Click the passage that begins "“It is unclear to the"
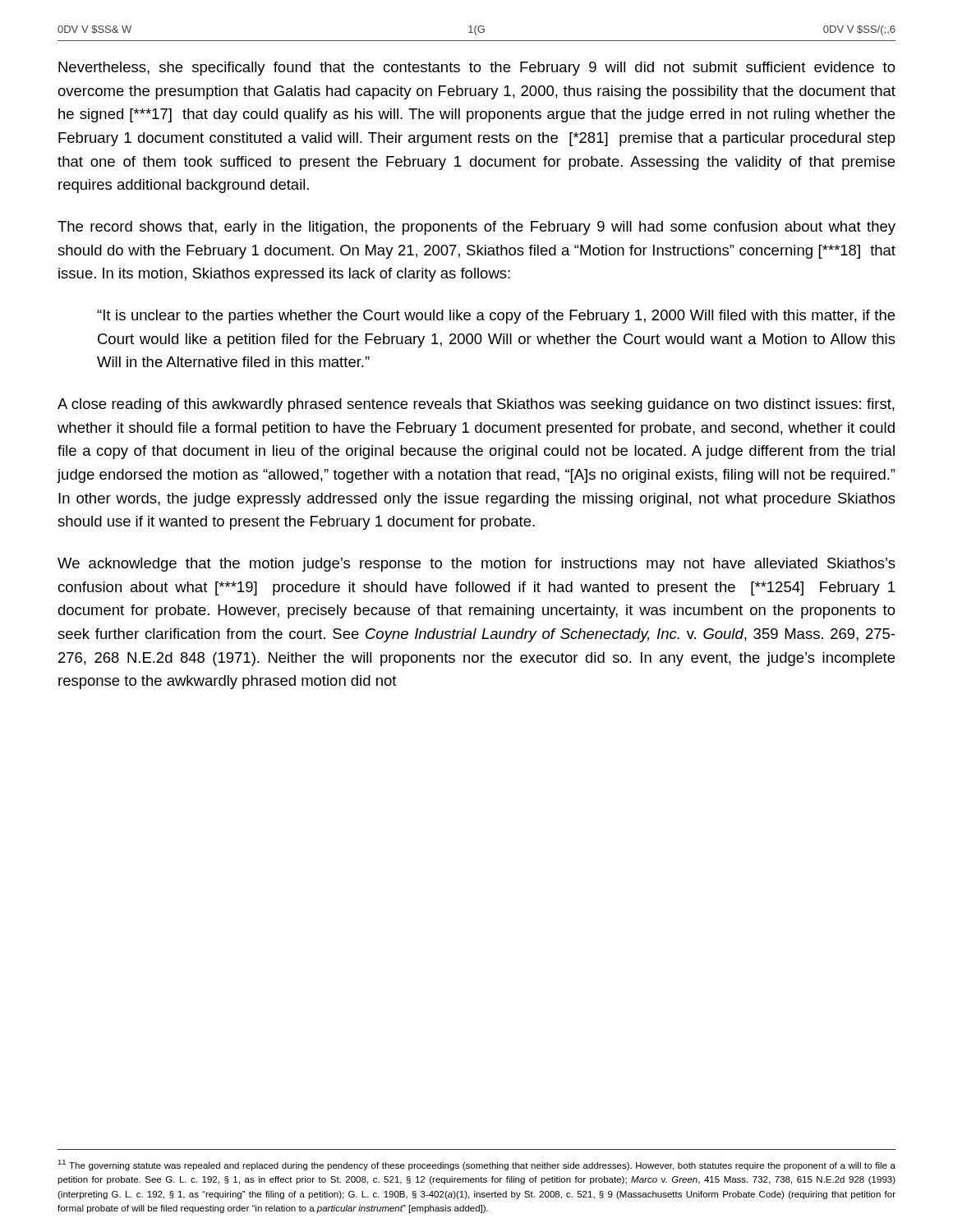The width and height of the screenshot is (953, 1232). pyautogui.click(x=496, y=339)
